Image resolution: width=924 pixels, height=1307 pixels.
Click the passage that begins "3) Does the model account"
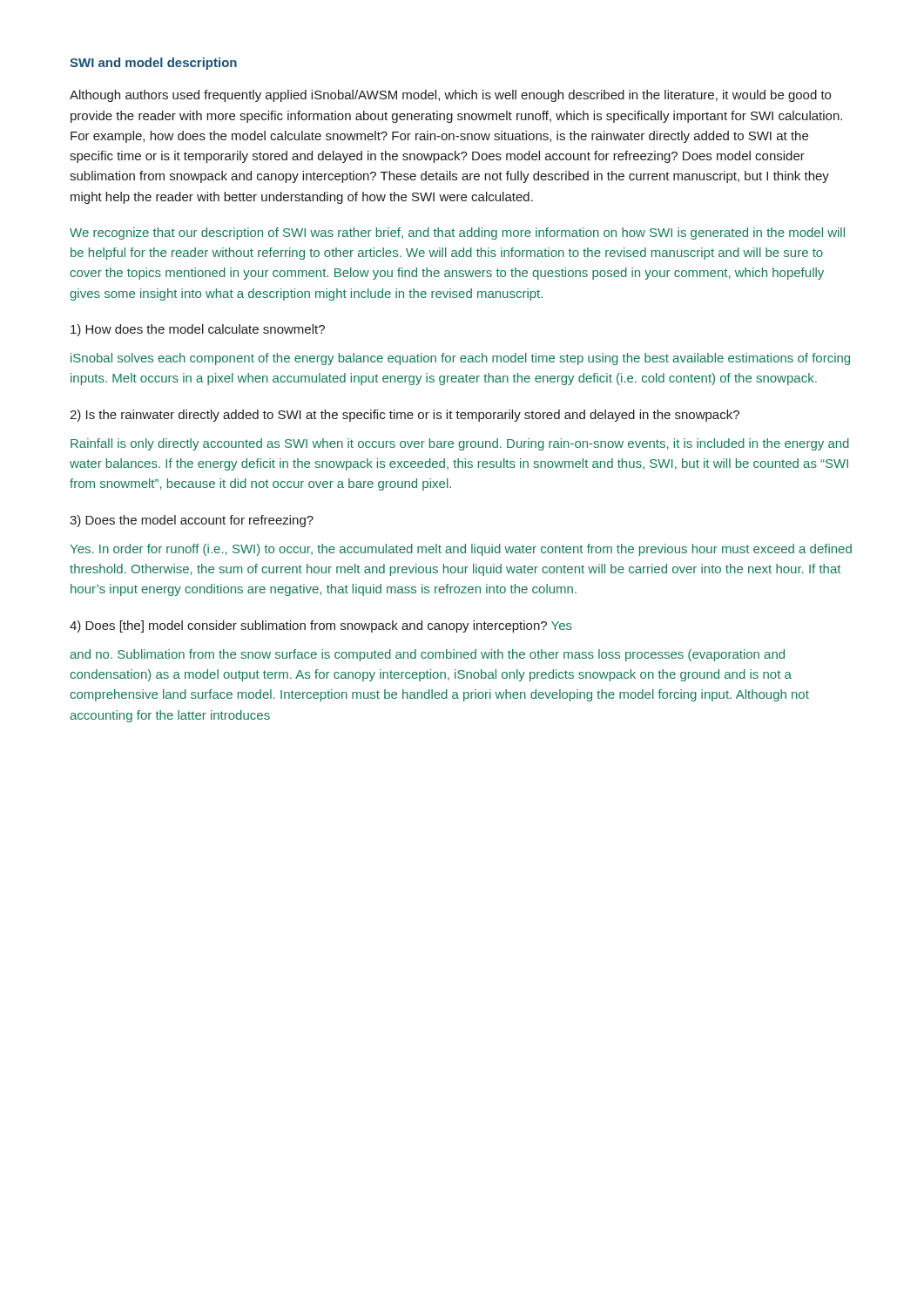[x=192, y=519]
